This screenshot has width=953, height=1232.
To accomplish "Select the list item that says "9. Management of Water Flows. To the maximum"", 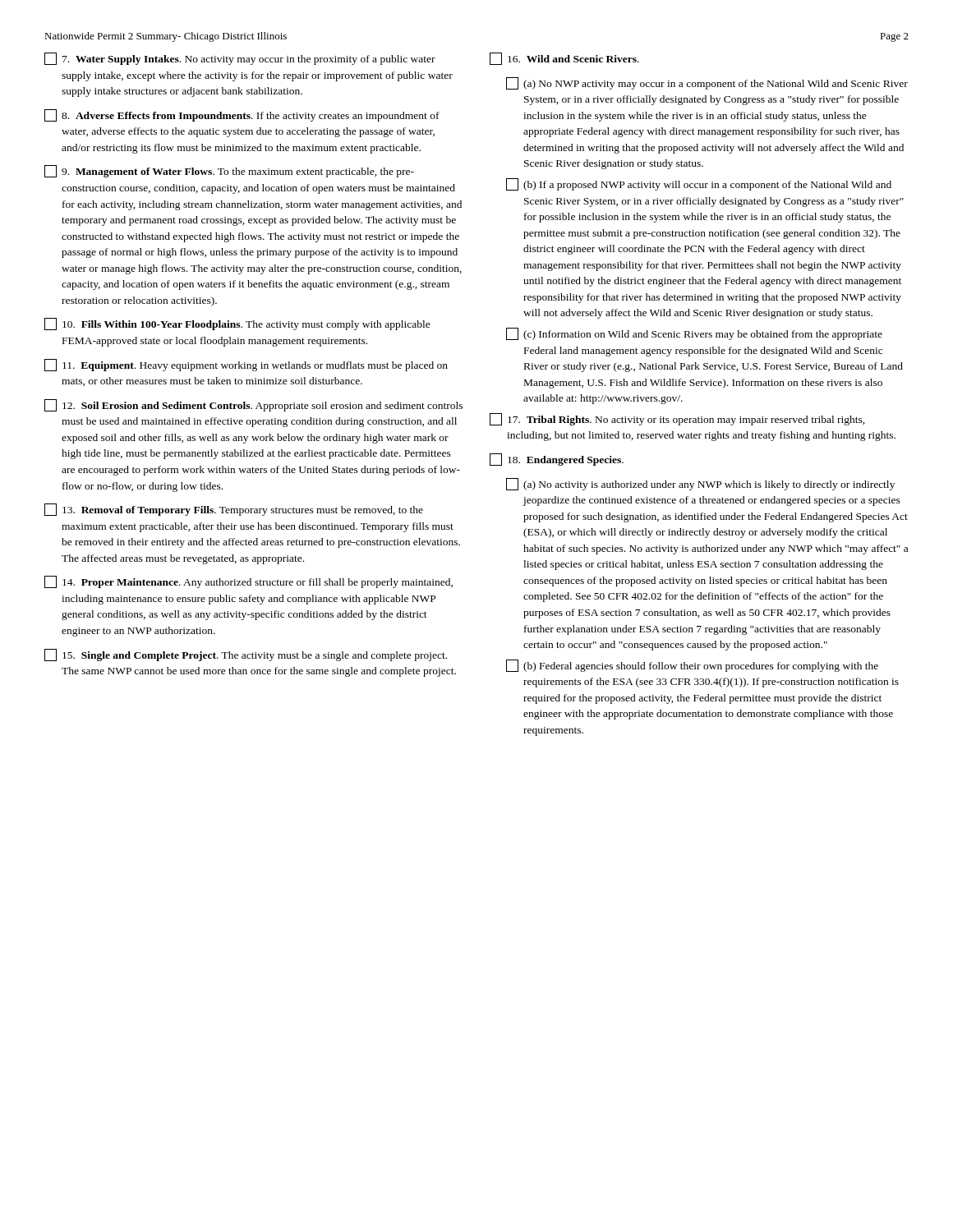I will (x=254, y=236).
